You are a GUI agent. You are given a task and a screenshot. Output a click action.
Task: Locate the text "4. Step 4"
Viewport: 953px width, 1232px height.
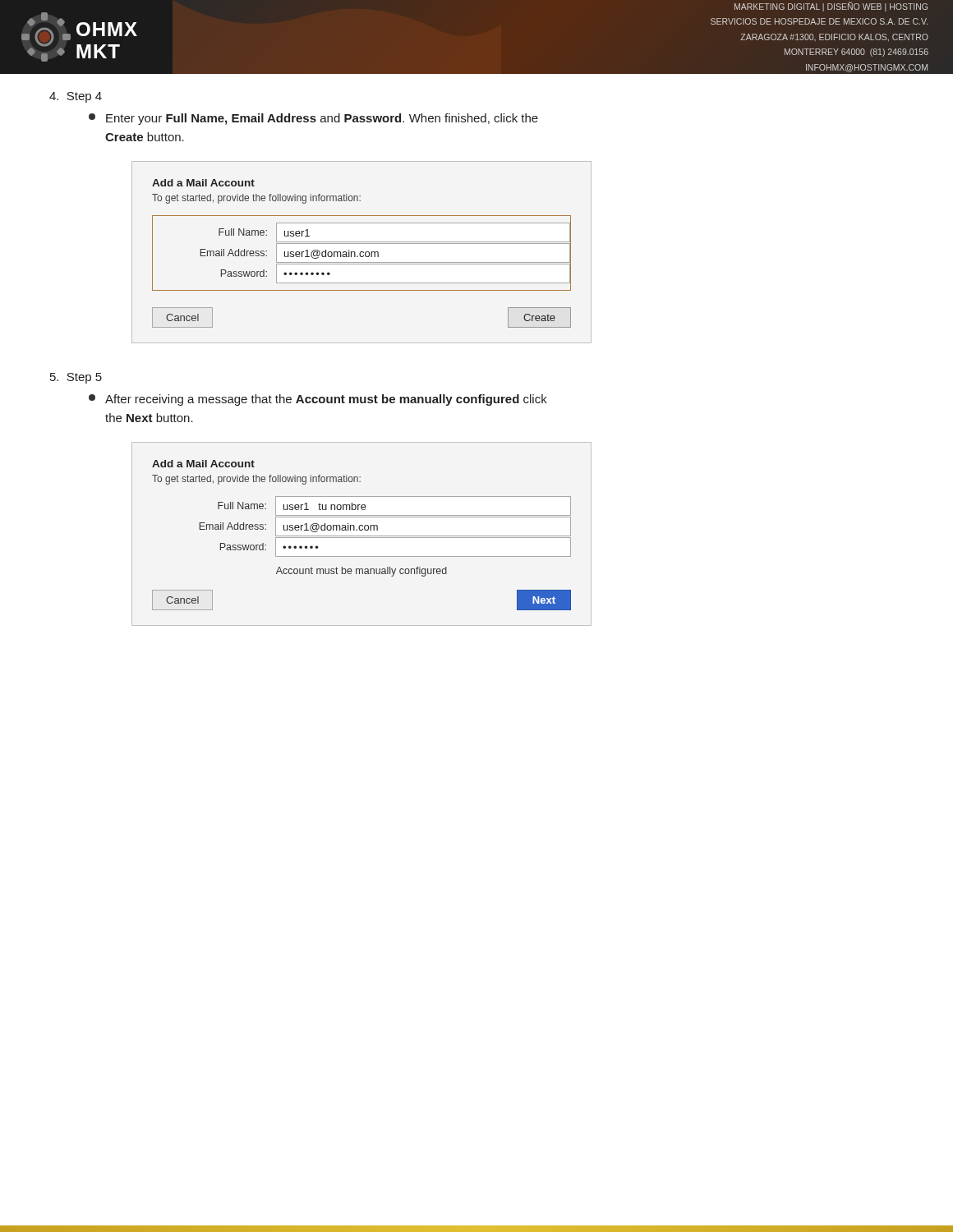[76, 96]
